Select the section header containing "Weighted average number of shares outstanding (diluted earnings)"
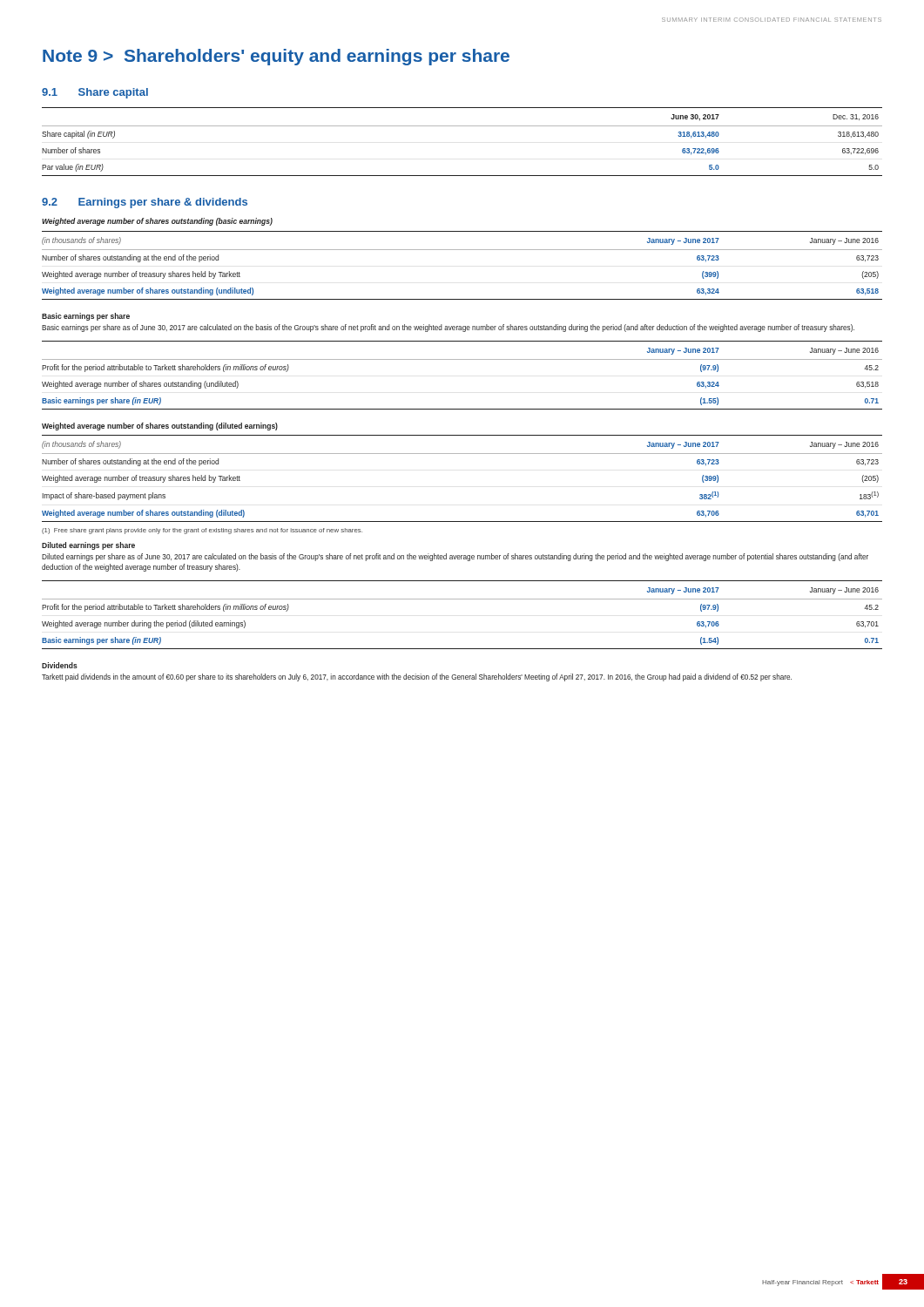924x1307 pixels. point(160,426)
